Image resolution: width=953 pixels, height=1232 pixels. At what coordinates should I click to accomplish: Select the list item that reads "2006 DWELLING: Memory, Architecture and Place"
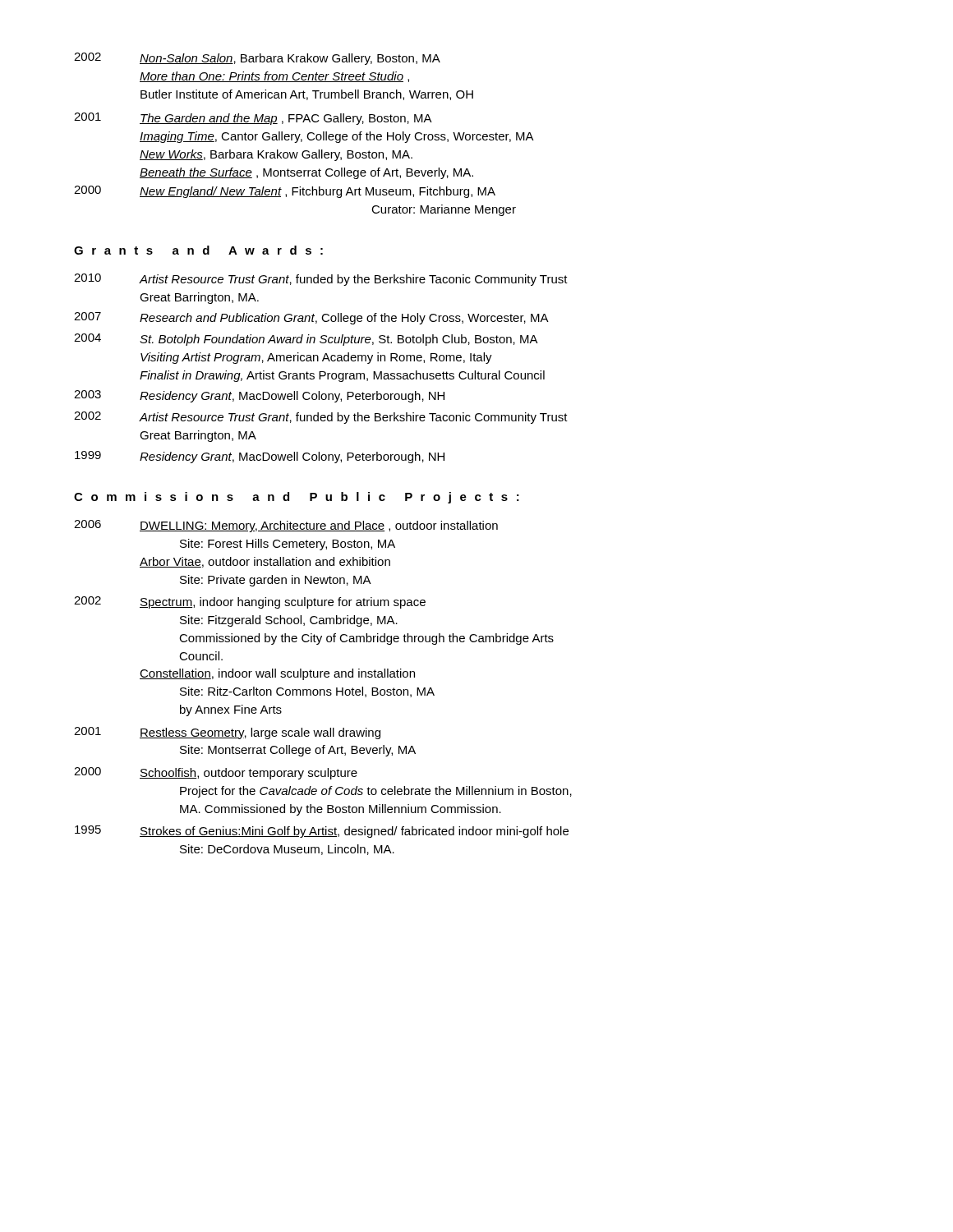[x=286, y=526]
